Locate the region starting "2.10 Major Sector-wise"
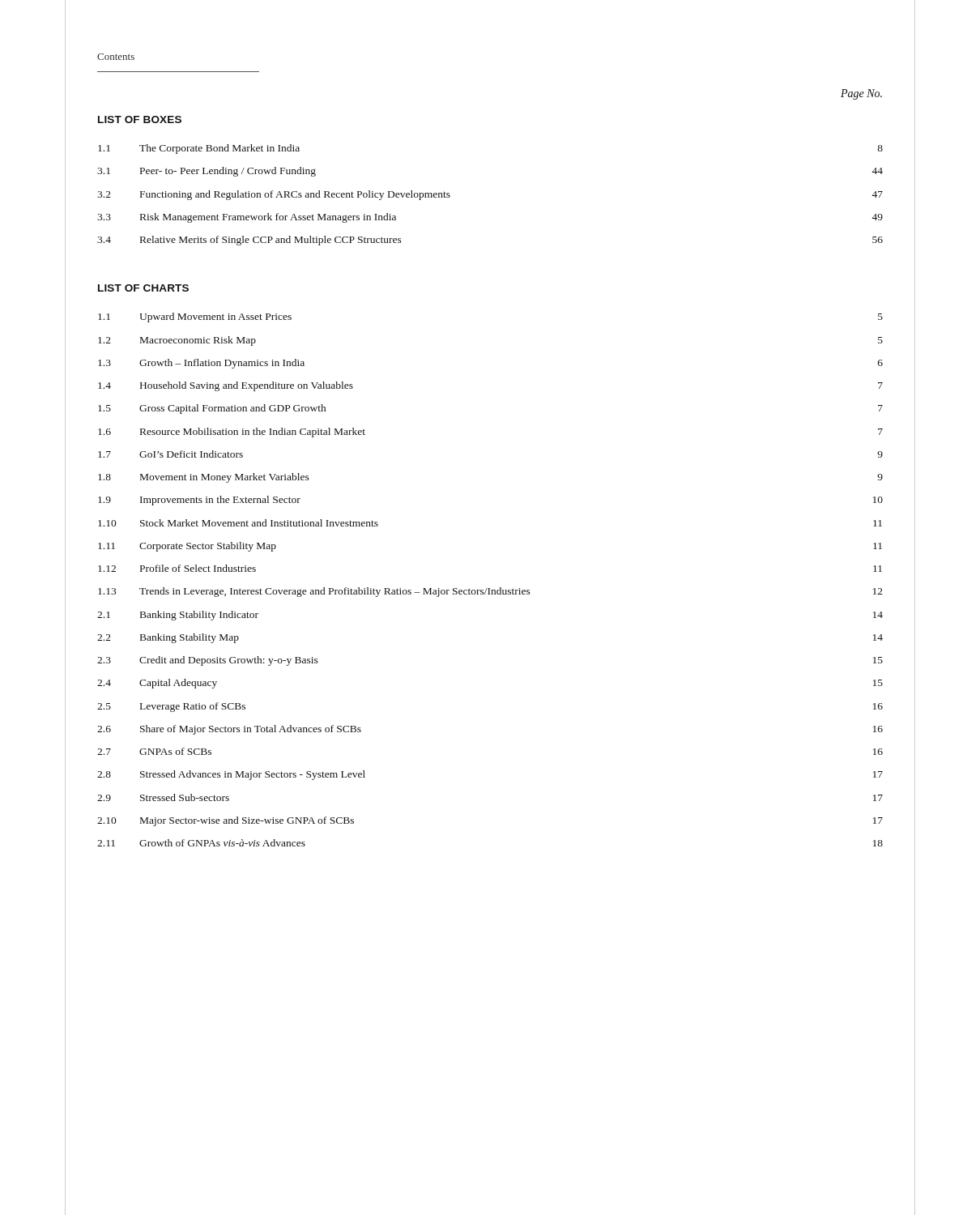The image size is (980, 1215). (x=108, y=821)
